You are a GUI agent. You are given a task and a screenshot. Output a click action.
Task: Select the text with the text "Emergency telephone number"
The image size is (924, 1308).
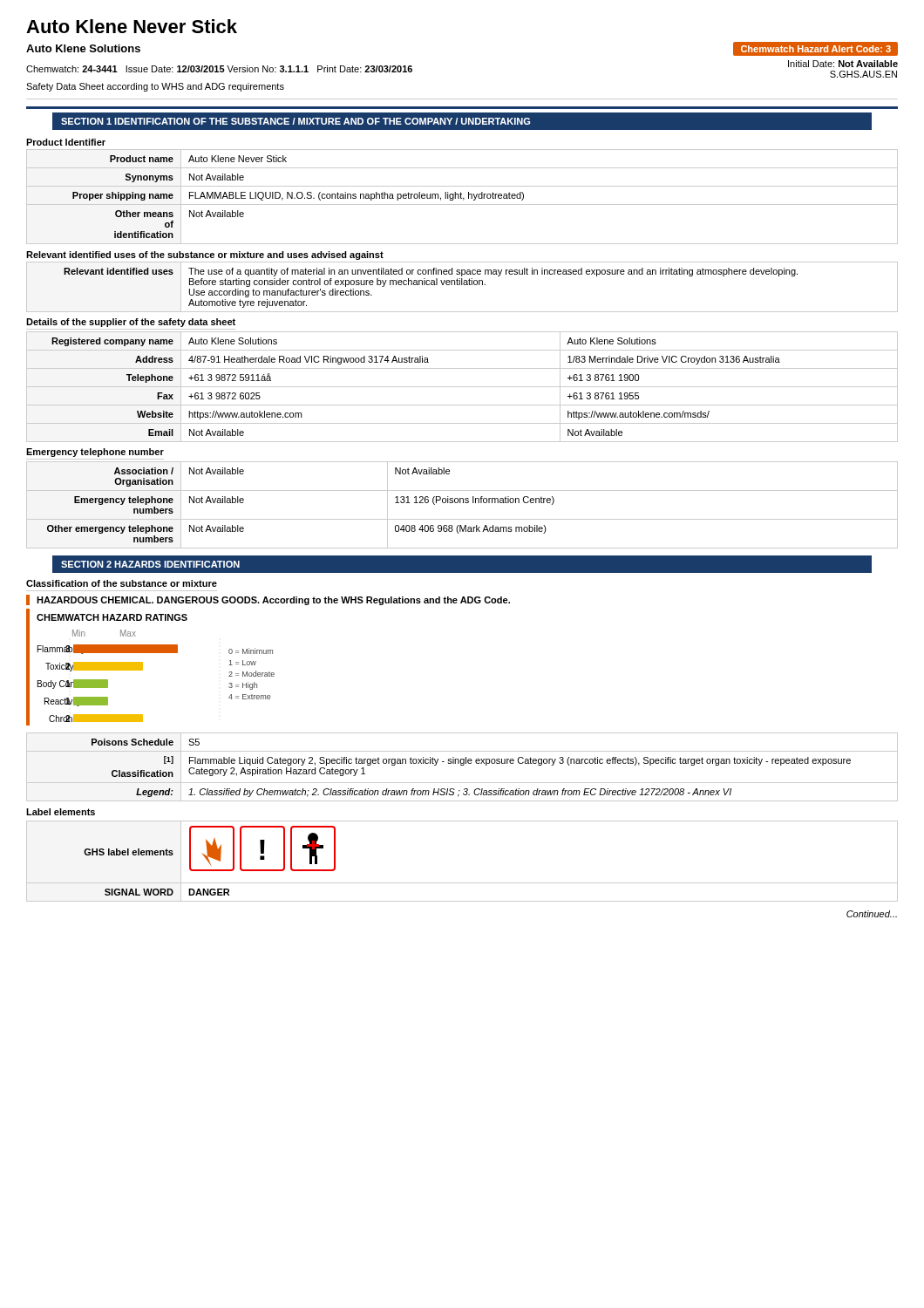tap(95, 452)
